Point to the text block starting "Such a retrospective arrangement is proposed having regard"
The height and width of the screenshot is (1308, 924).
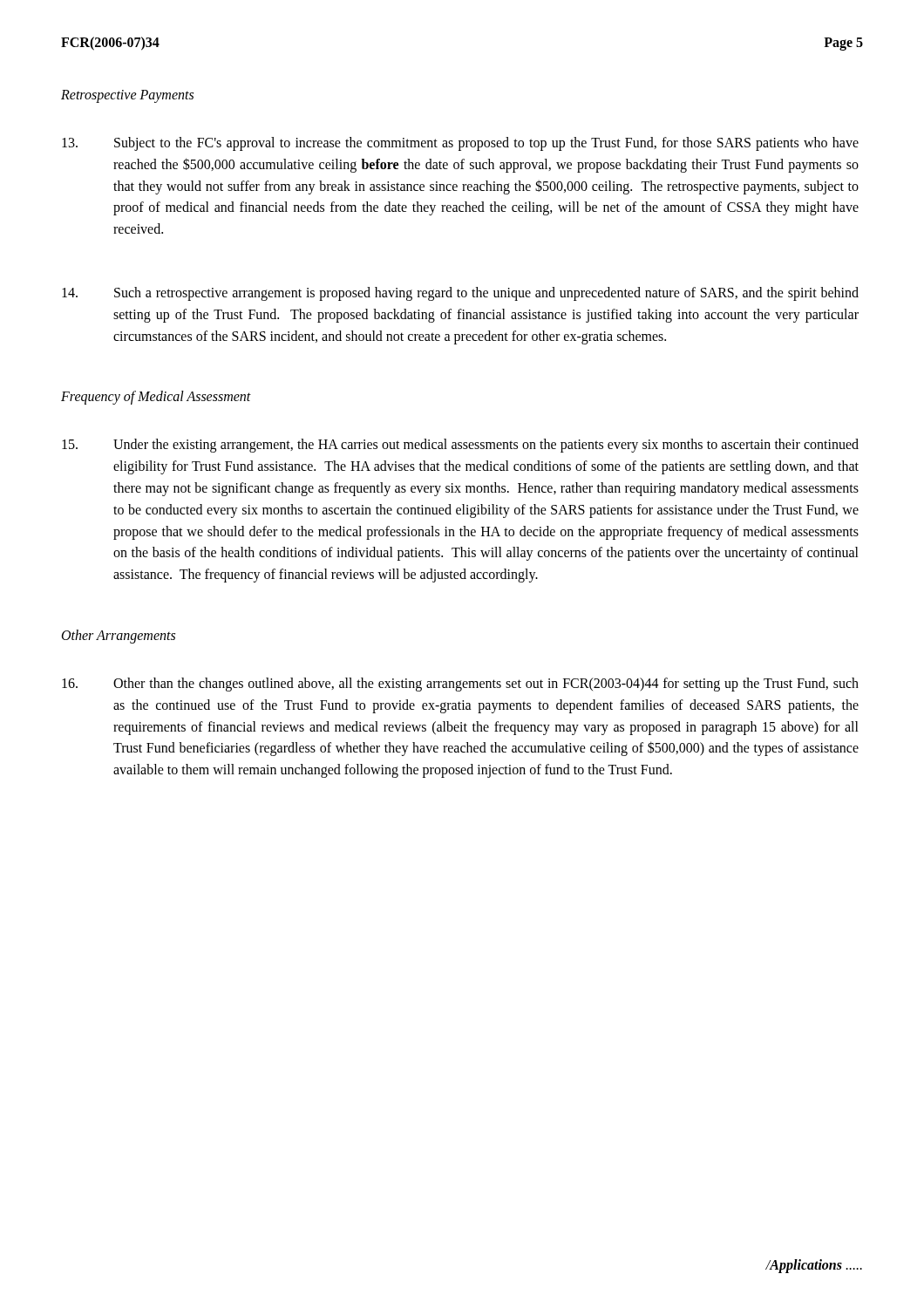[460, 315]
